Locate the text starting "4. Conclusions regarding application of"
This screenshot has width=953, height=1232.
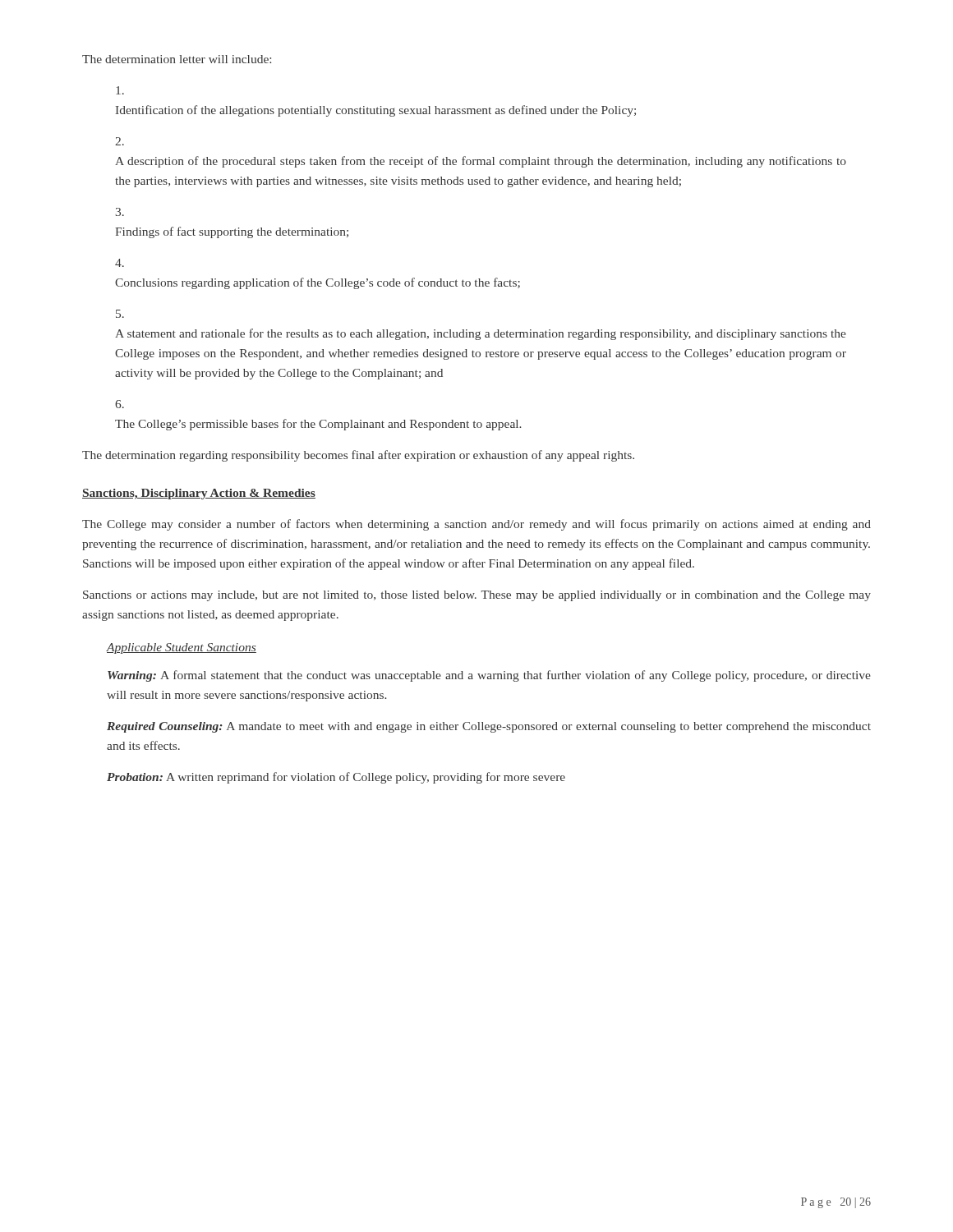[x=481, y=273]
